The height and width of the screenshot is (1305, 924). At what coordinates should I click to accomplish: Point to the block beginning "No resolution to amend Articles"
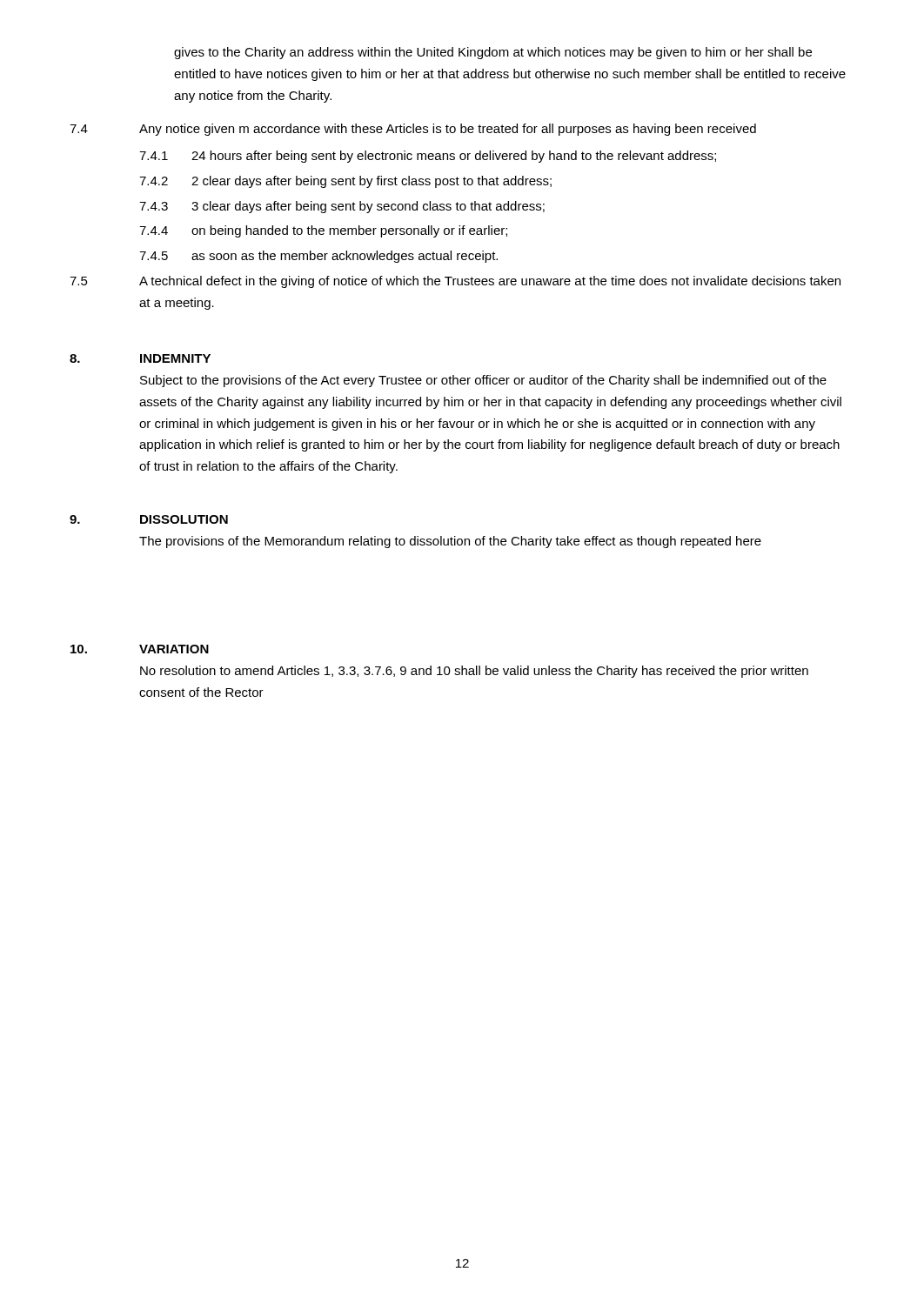474,681
